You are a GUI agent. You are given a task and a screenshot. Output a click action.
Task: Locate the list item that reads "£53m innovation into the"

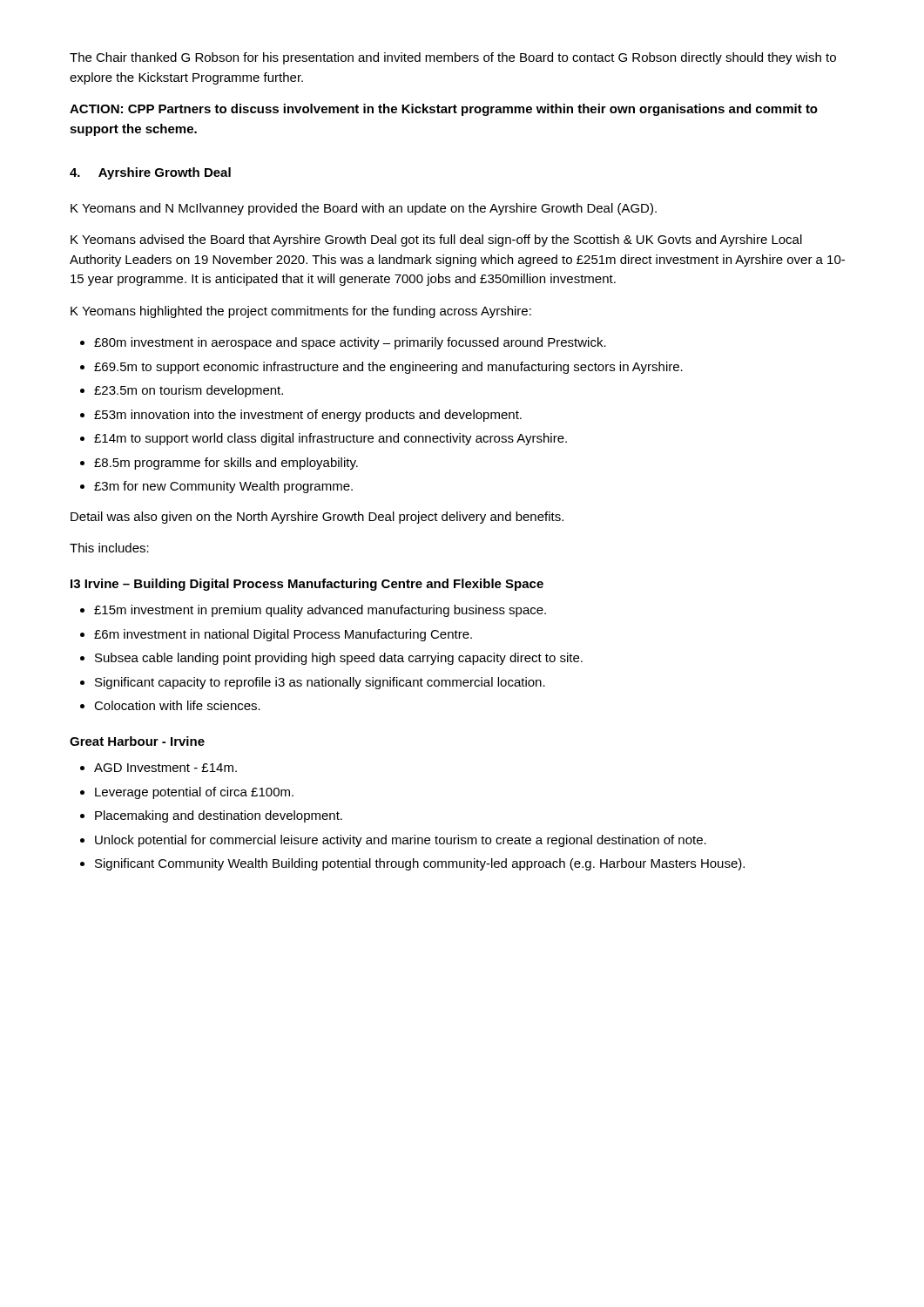click(x=308, y=414)
